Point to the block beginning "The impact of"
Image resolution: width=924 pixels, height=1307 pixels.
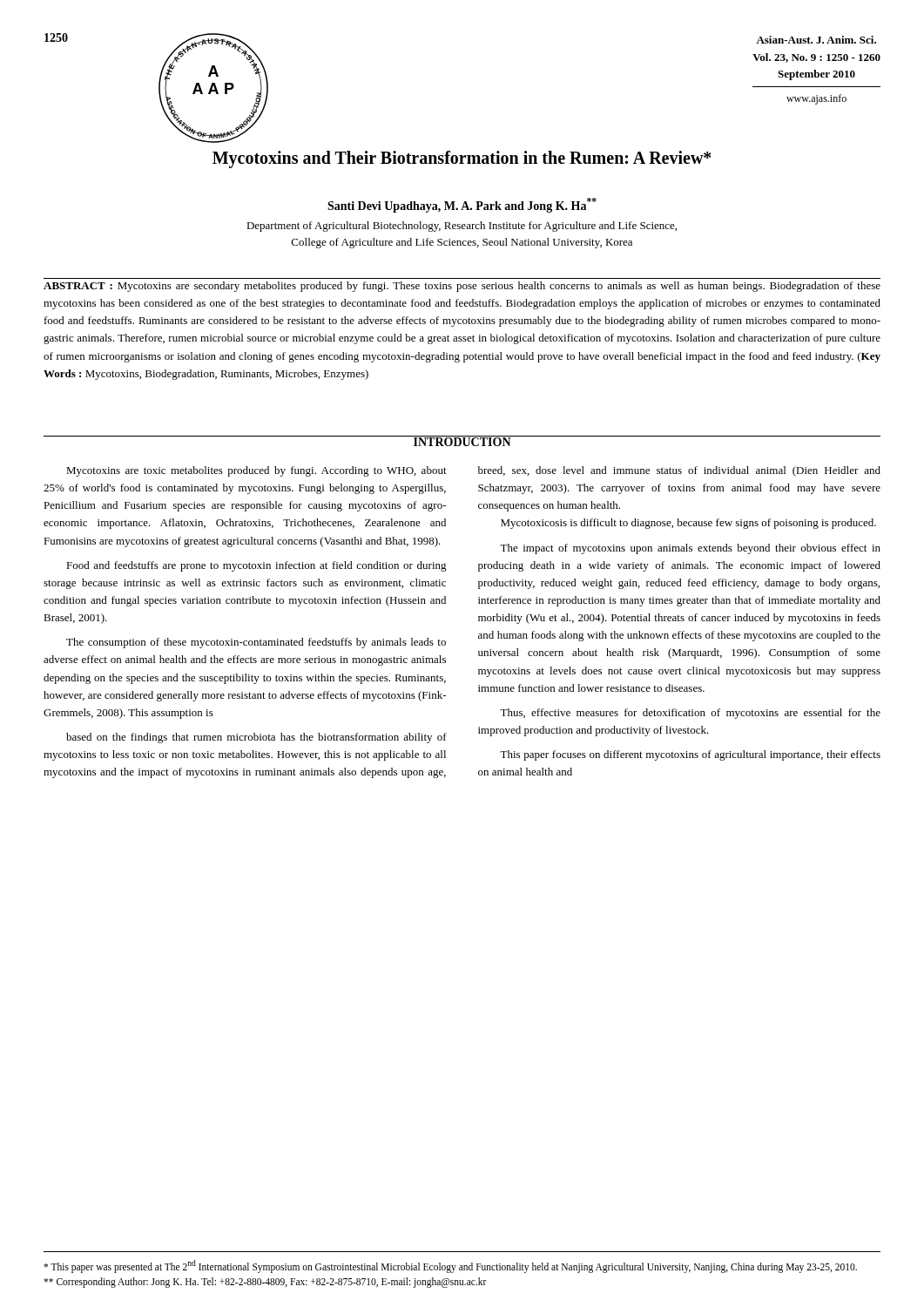click(679, 618)
